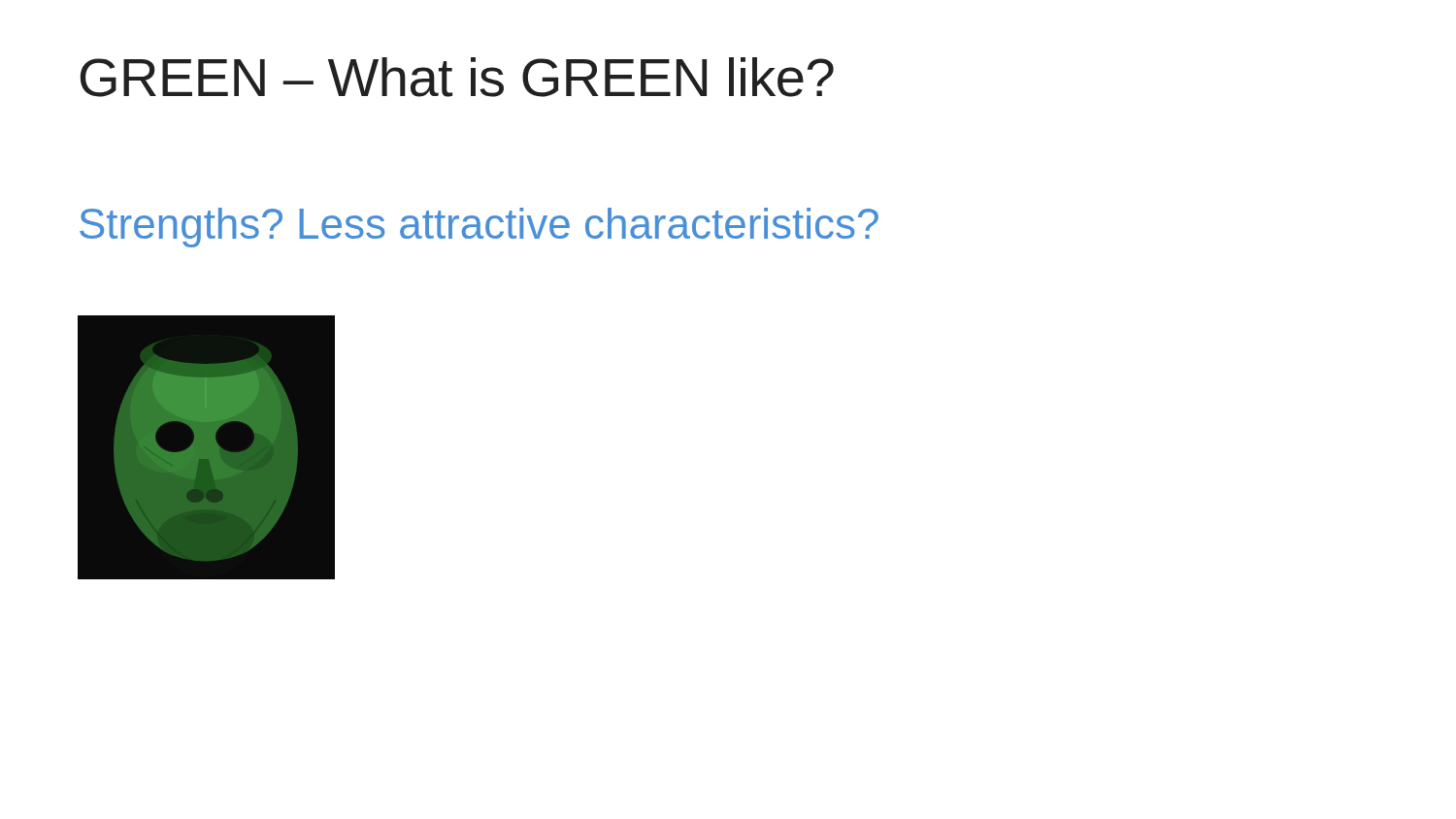Image resolution: width=1456 pixels, height=819 pixels.
Task: Find "GREEN – What is GREEN like?" on this page
Action: tap(495, 78)
